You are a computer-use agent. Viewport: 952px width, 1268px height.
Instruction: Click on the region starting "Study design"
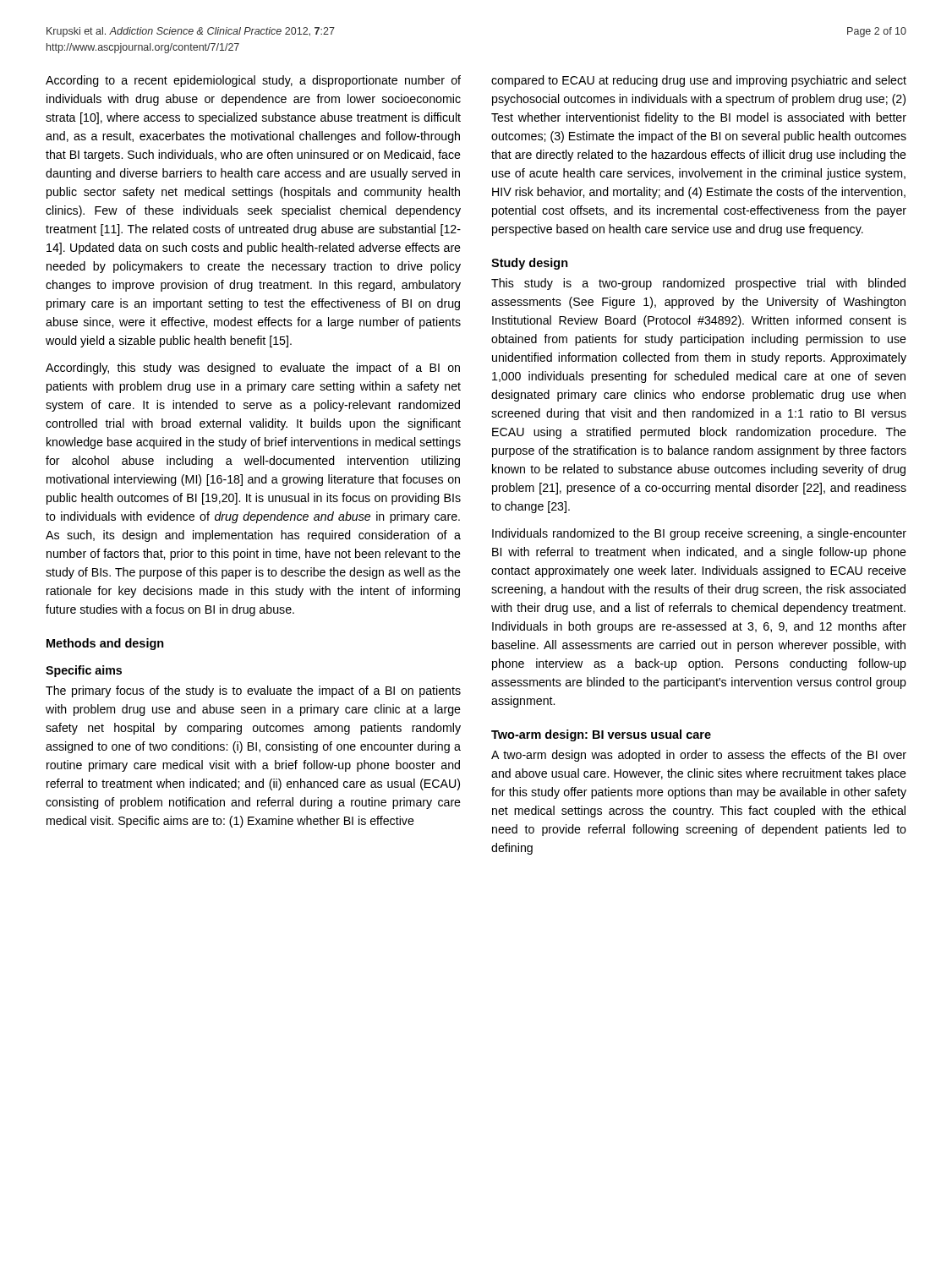pos(530,262)
